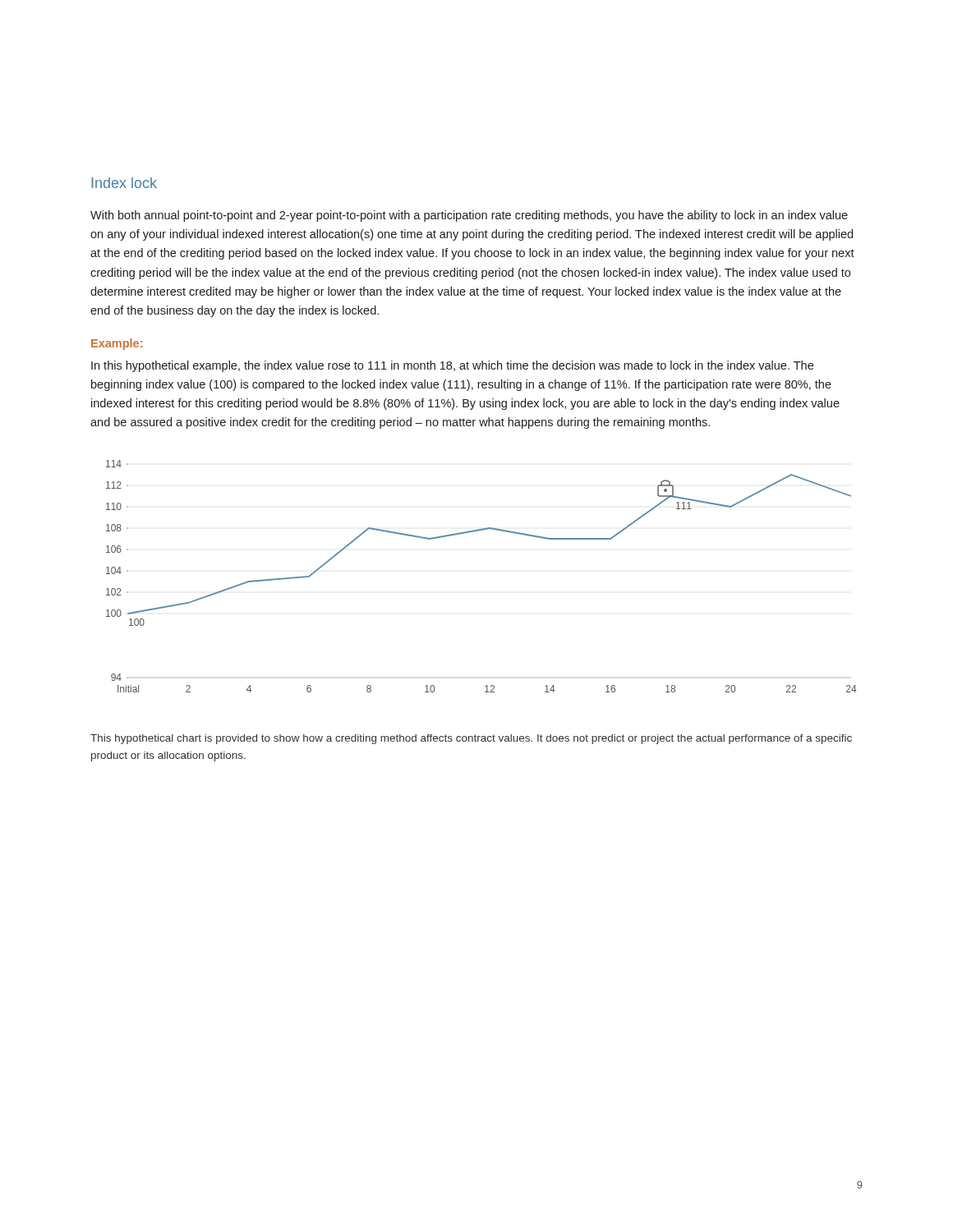Locate the text starting "Index lock"
Viewport: 953px width, 1232px height.
124,183
